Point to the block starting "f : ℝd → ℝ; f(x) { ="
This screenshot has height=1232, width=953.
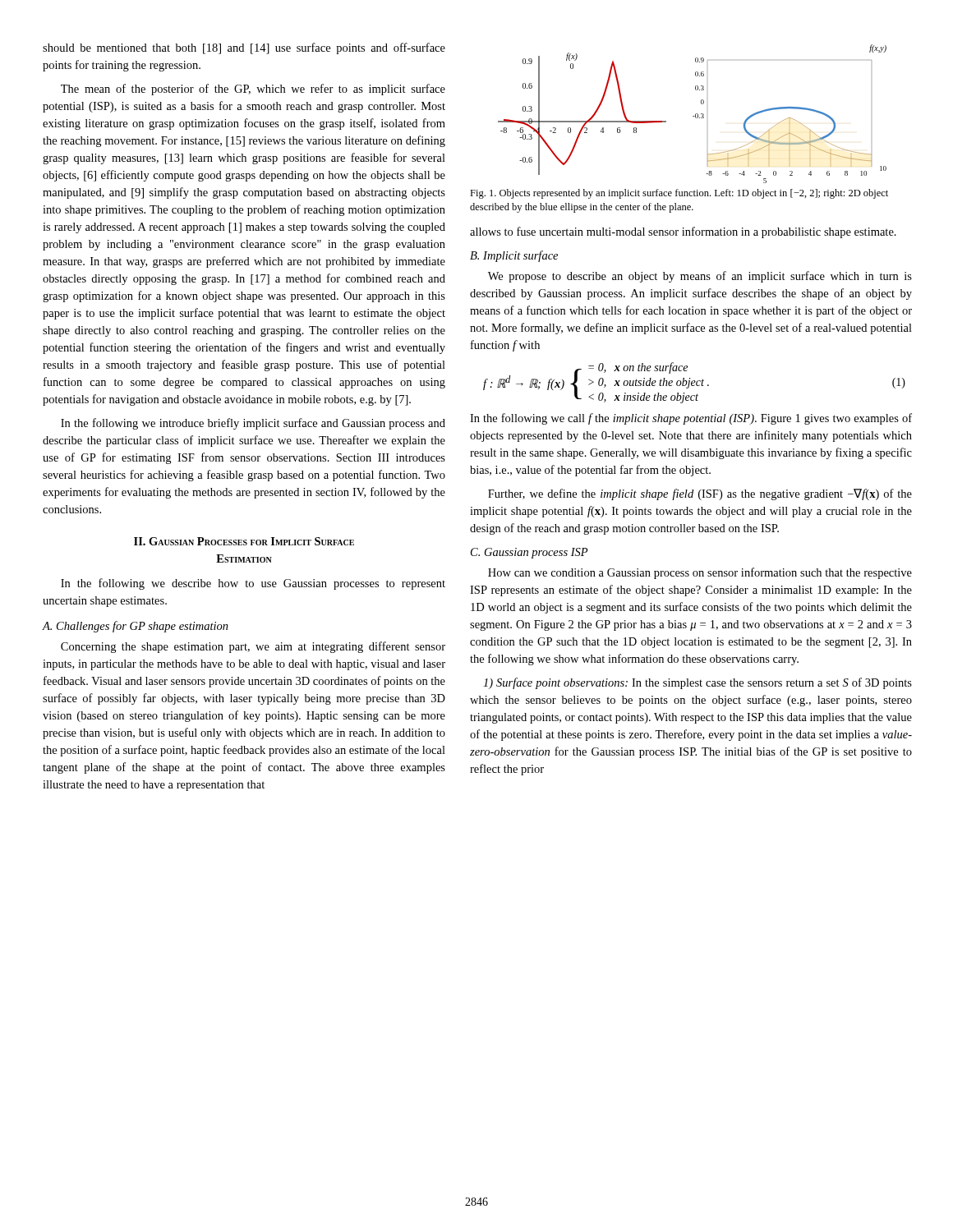(x=698, y=382)
